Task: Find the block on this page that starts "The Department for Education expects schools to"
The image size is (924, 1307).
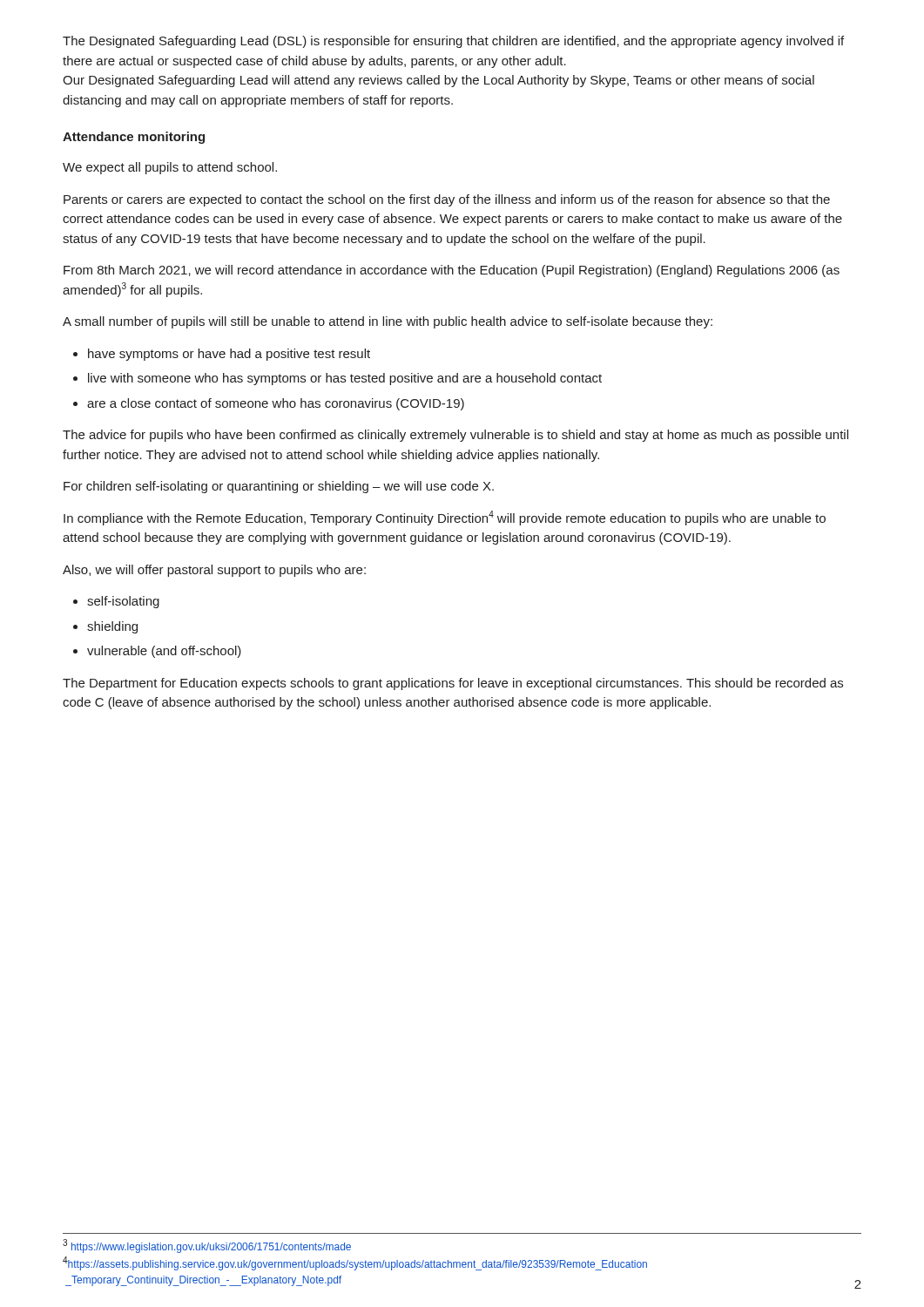Action: [462, 693]
